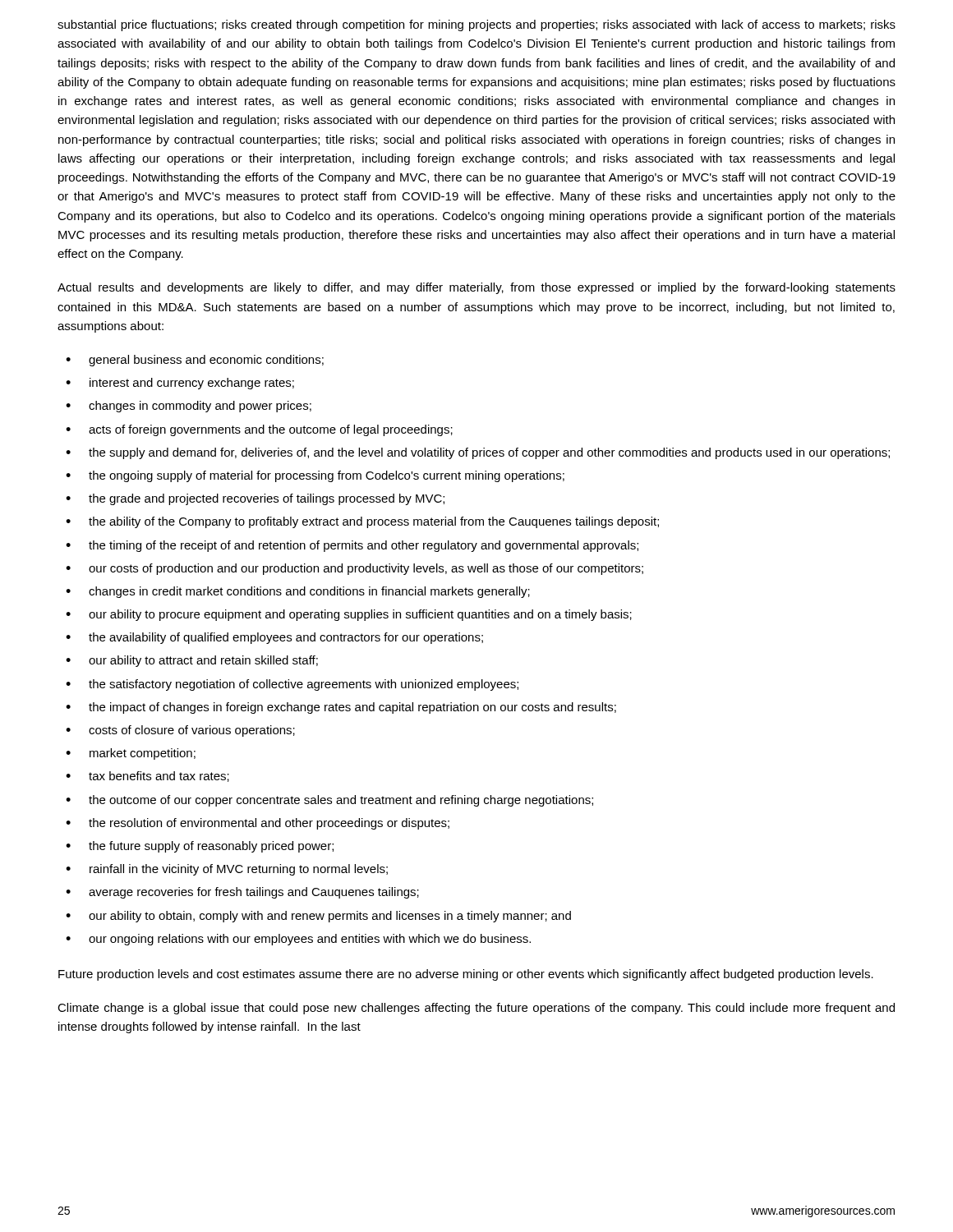The height and width of the screenshot is (1232, 953).
Task: Point to the passage starting "• tax benefits and tax rates;"
Action: coord(147,777)
